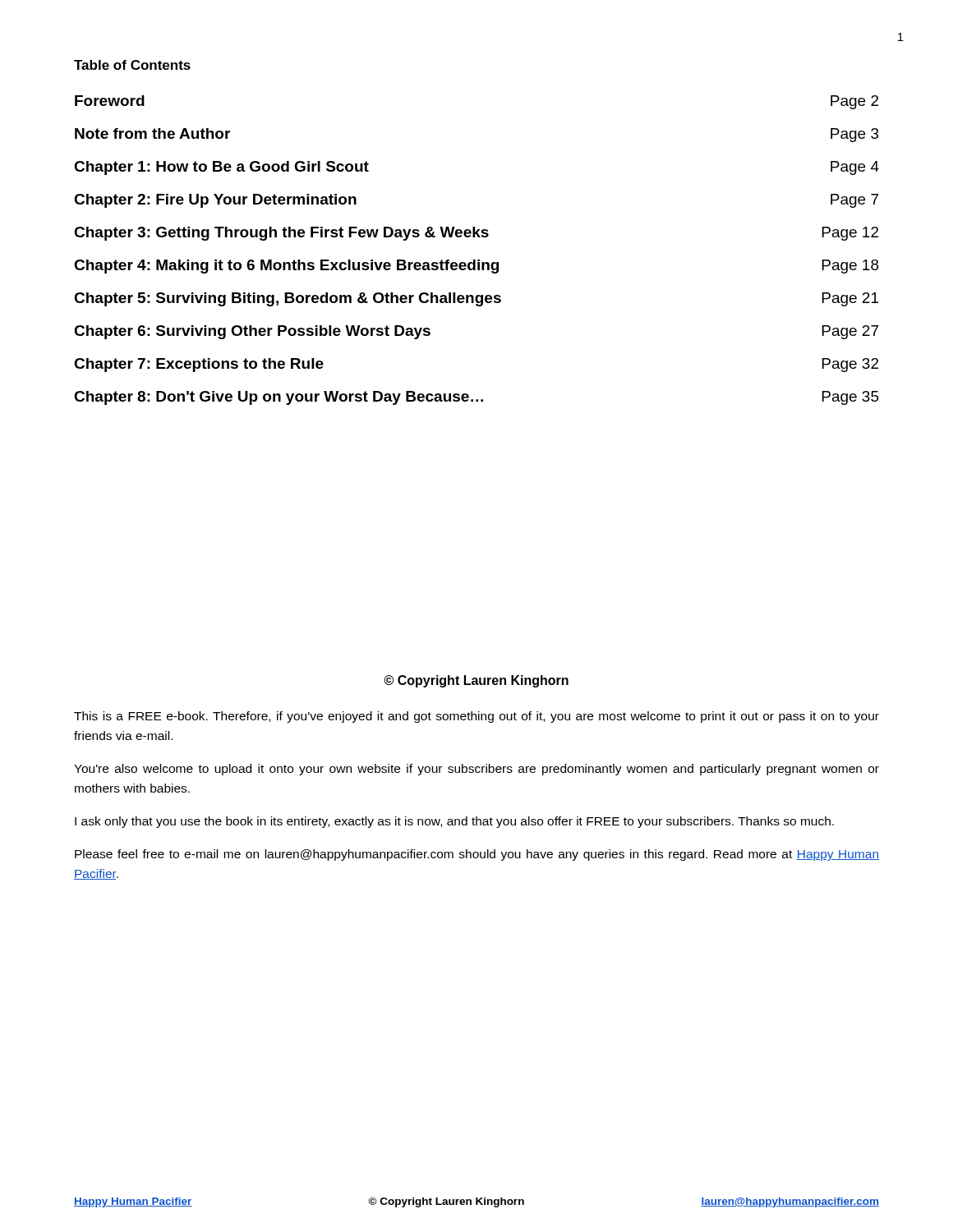Locate the block of text that opens with "Chapter 3: Getting Through the First Few Days"
Image resolution: width=953 pixels, height=1232 pixels.
click(x=476, y=232)
